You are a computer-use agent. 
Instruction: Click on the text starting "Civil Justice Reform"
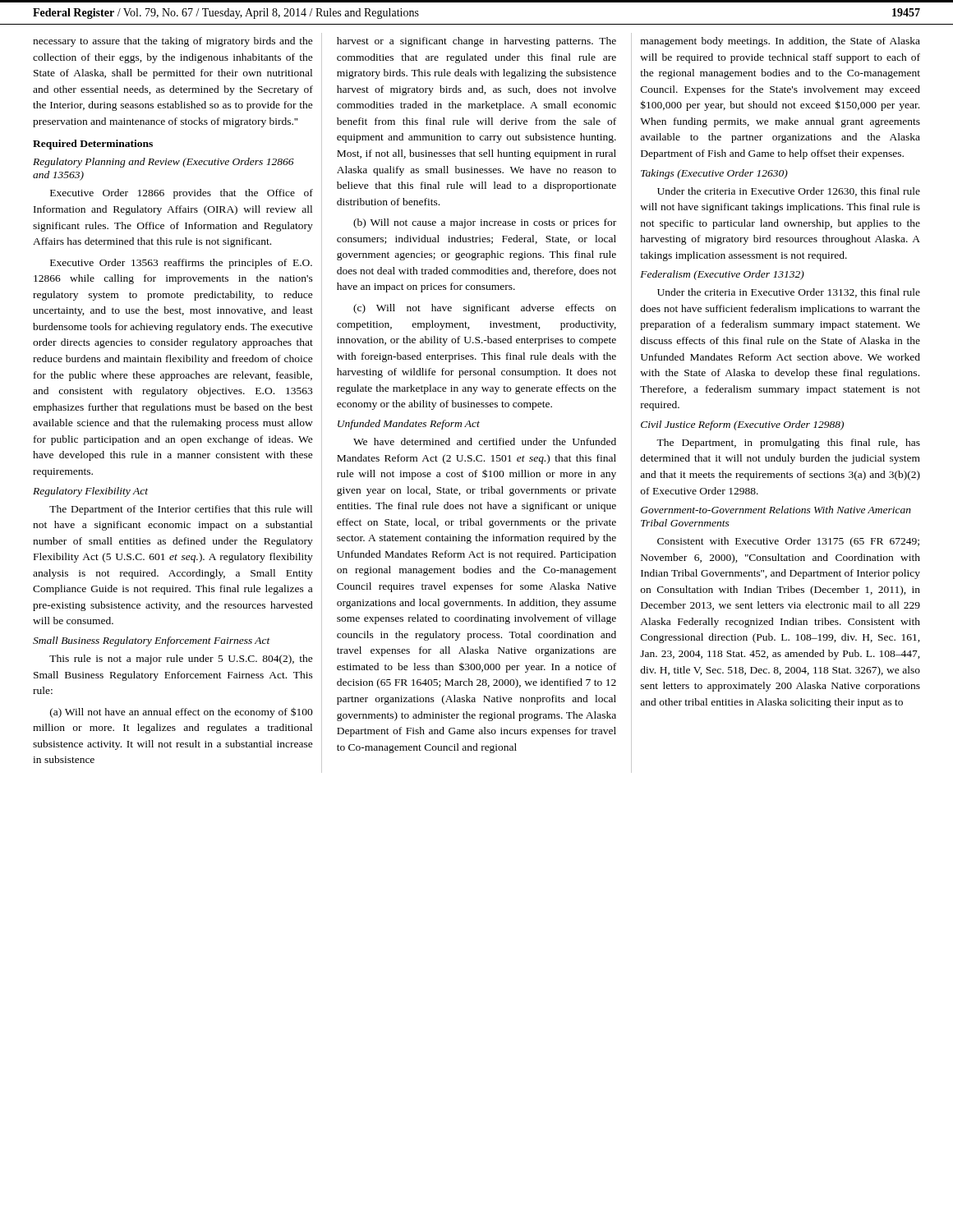click(x=742, y=424)
